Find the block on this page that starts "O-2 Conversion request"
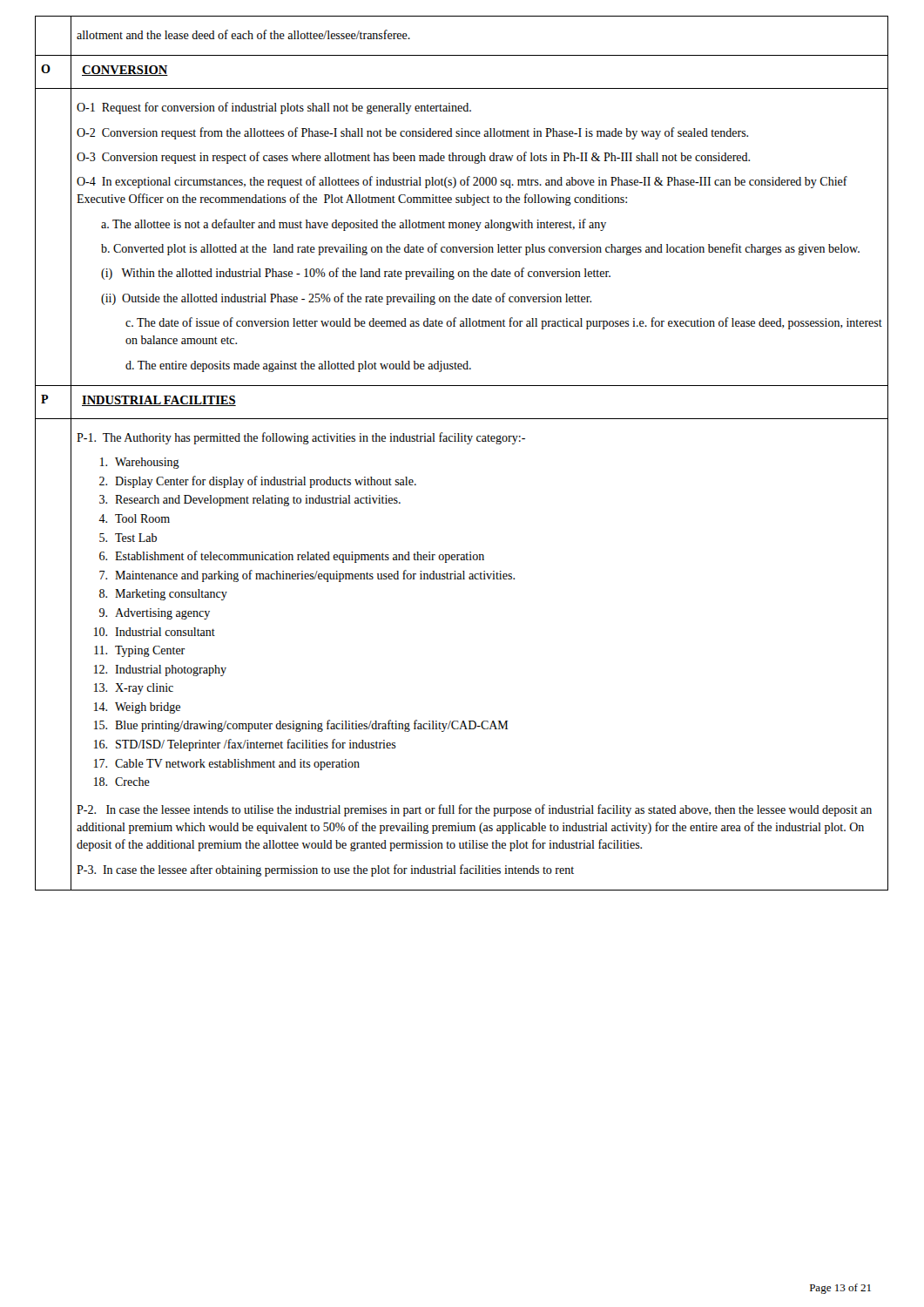Image resolution: width=924 pixels, height=1307 pixels. [x=413, y=133]
